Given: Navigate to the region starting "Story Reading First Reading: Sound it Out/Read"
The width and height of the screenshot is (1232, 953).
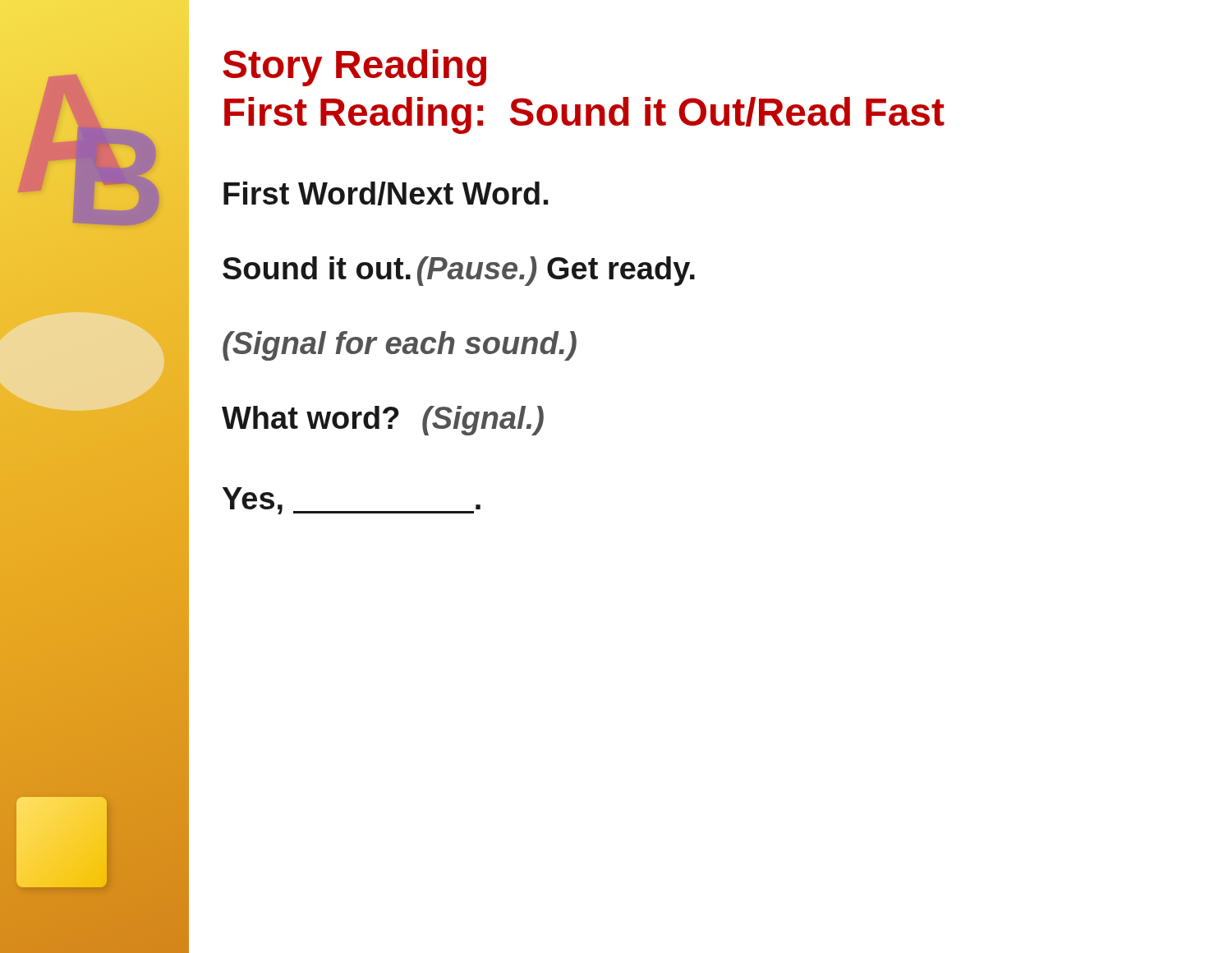Looking at the screenshot, I should (x=702, y=88).
